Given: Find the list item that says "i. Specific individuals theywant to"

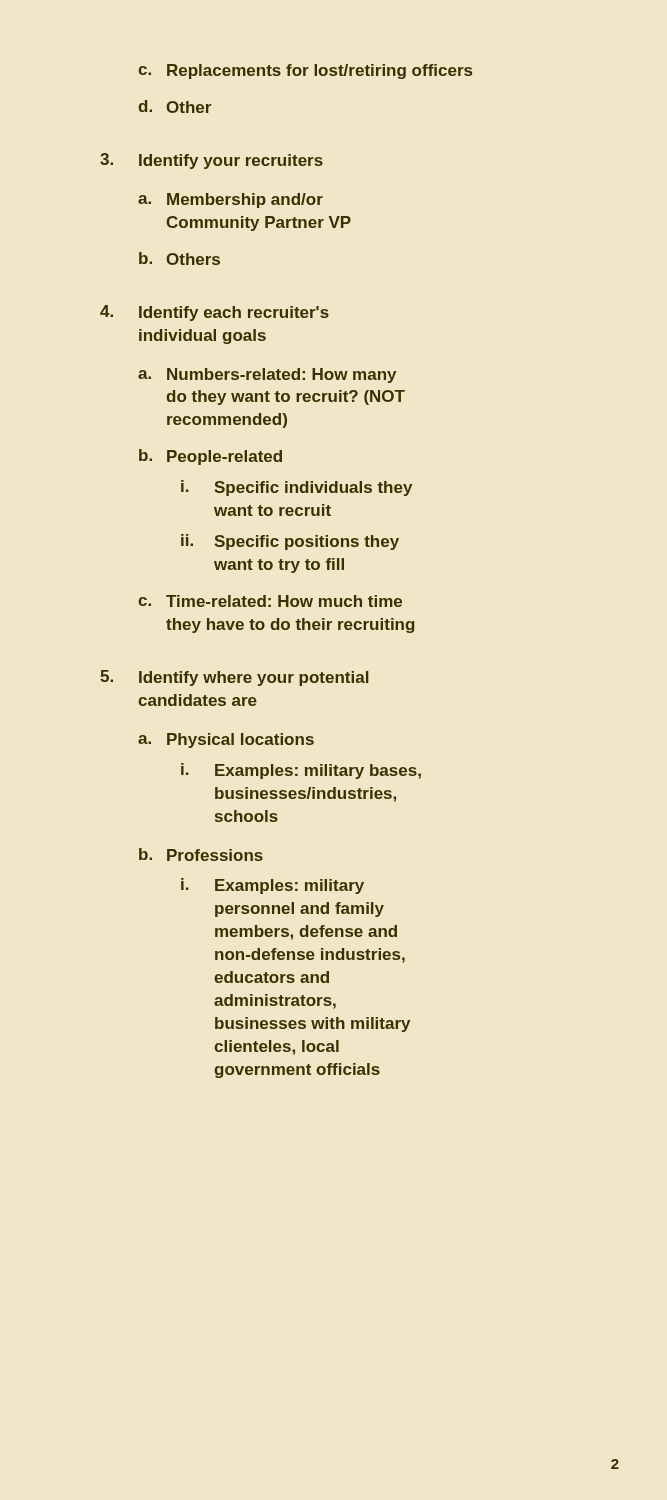Looking at the screenshot, I should 296,500.
